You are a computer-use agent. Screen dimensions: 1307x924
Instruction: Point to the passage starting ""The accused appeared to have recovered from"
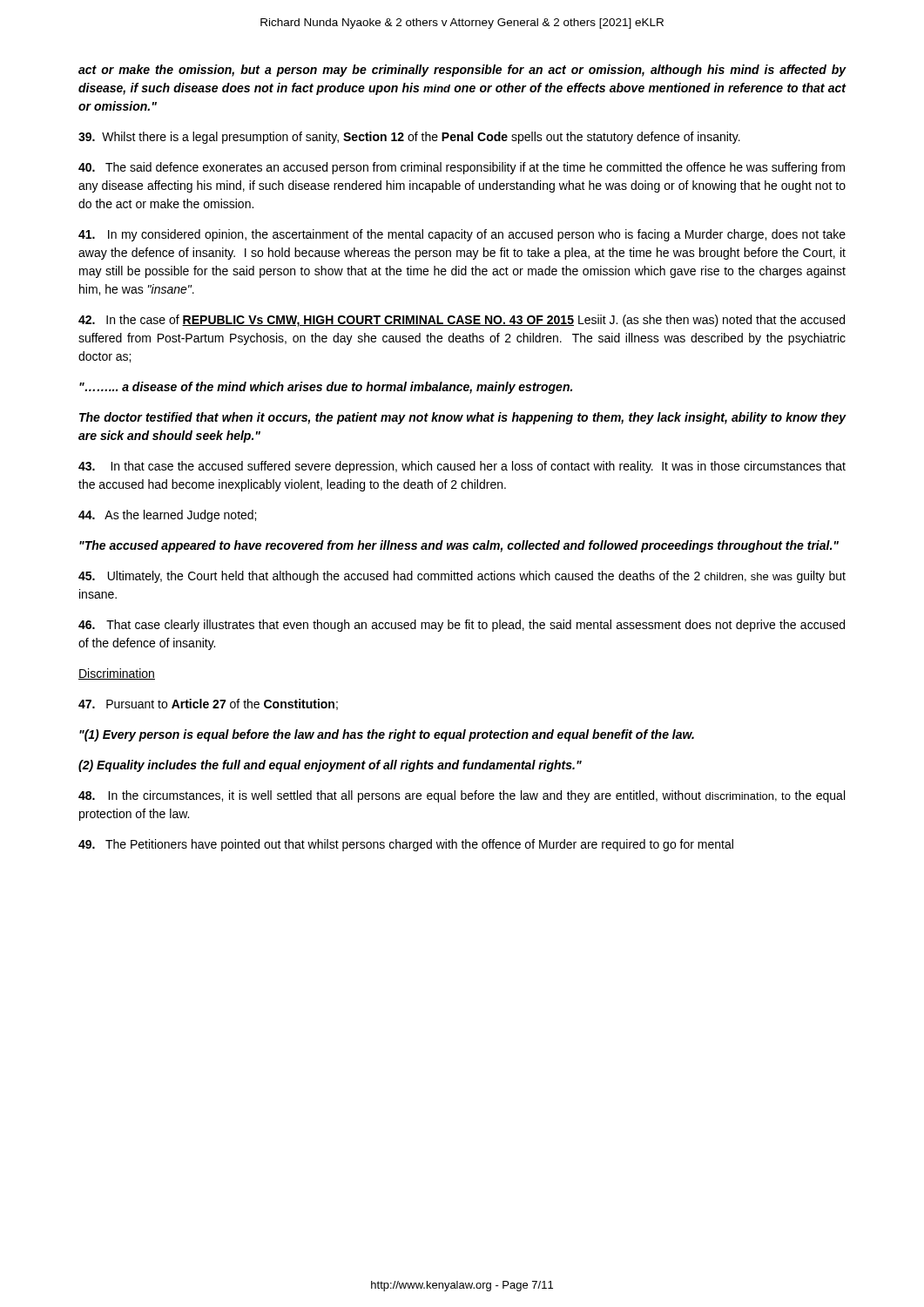tap(458, 545)
